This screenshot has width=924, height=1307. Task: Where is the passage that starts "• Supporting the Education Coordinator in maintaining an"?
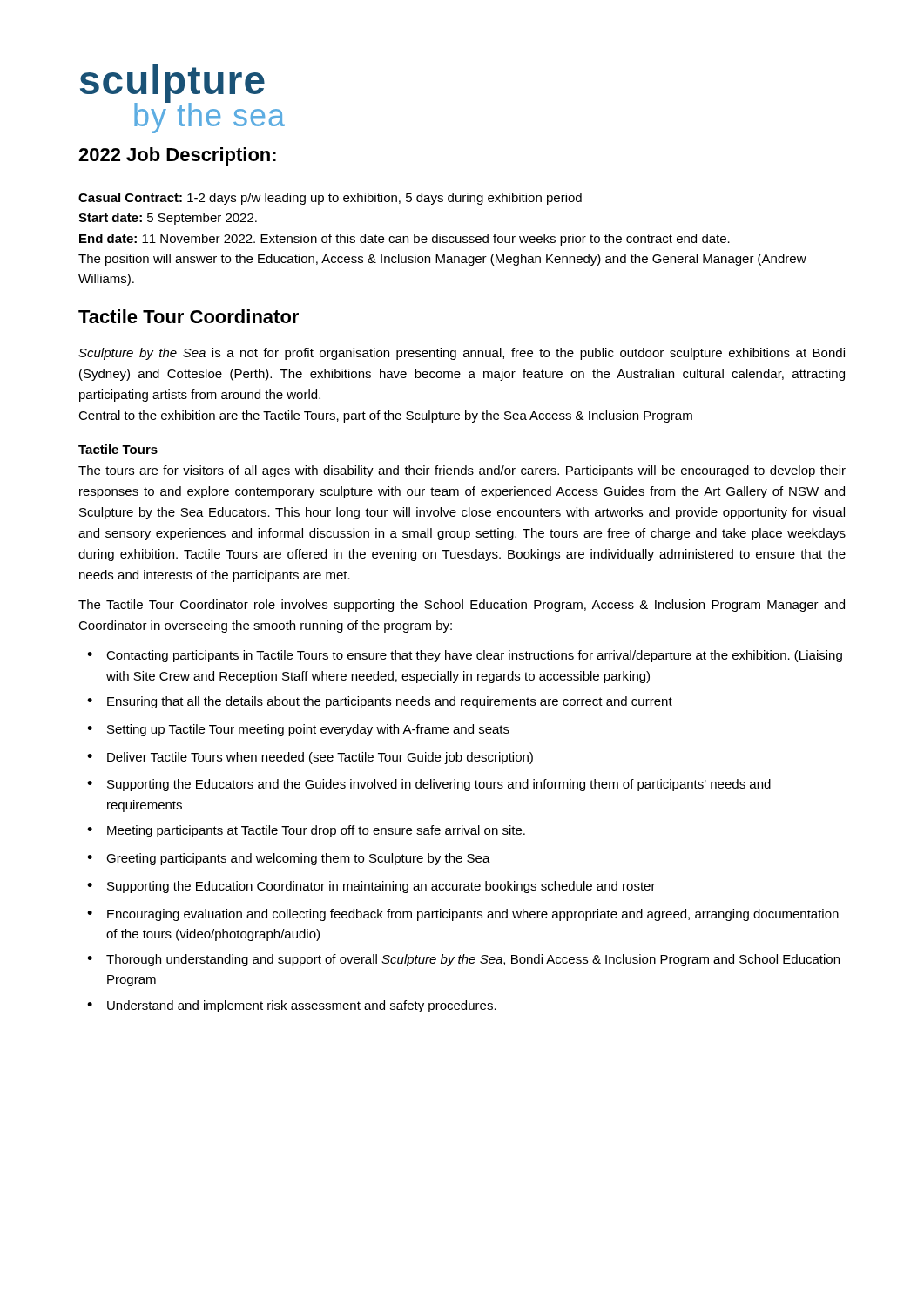point(371,887)
